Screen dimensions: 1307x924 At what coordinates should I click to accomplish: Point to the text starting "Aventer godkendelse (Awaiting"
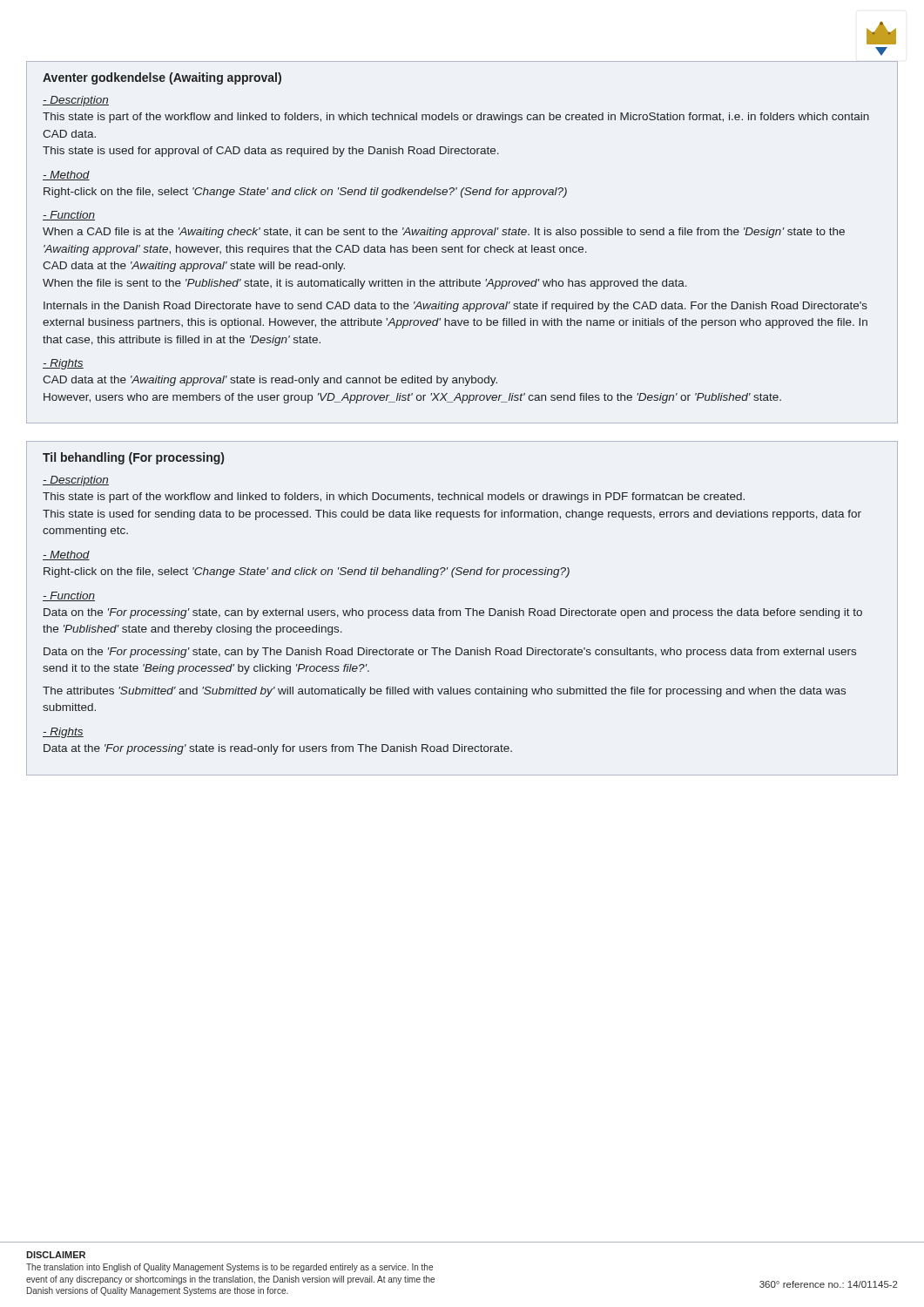[x=162, y=78]
